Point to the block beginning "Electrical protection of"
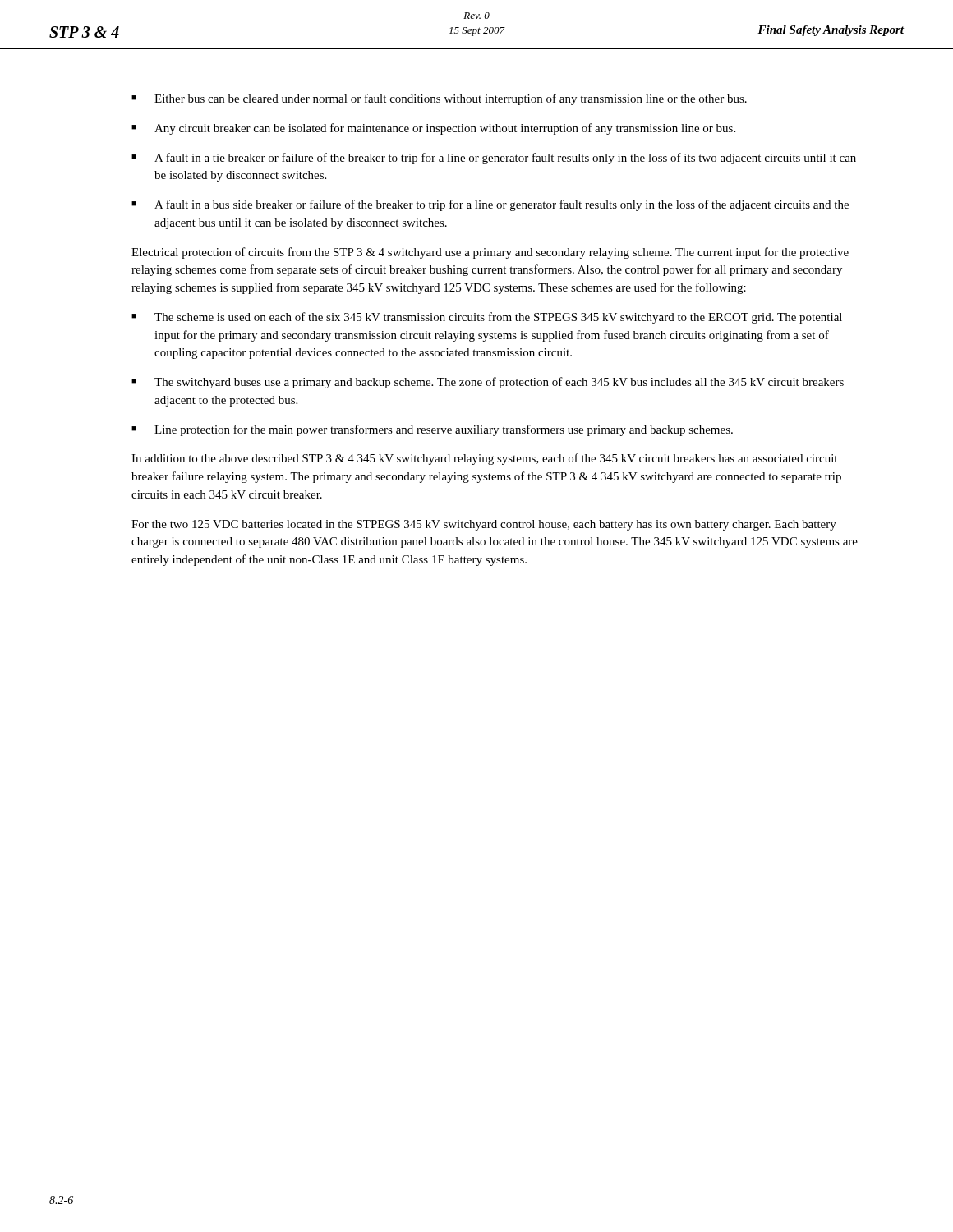Screen dimensions: 1232x953 coord(490,270)
